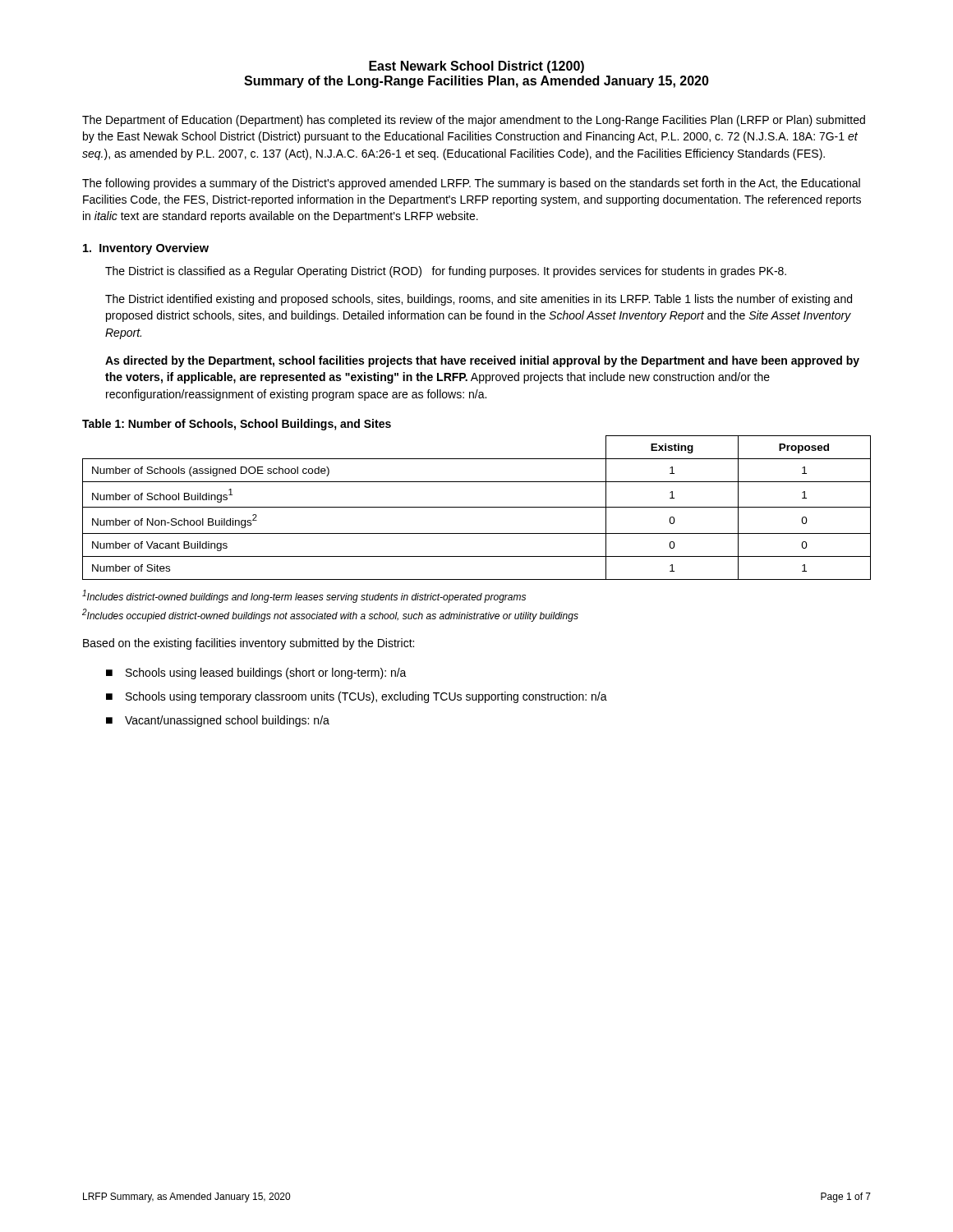Select the footnote that says "1Includes district-owned buildings and long-term leases serving"

pyautogui.click(x=304, y=596)
